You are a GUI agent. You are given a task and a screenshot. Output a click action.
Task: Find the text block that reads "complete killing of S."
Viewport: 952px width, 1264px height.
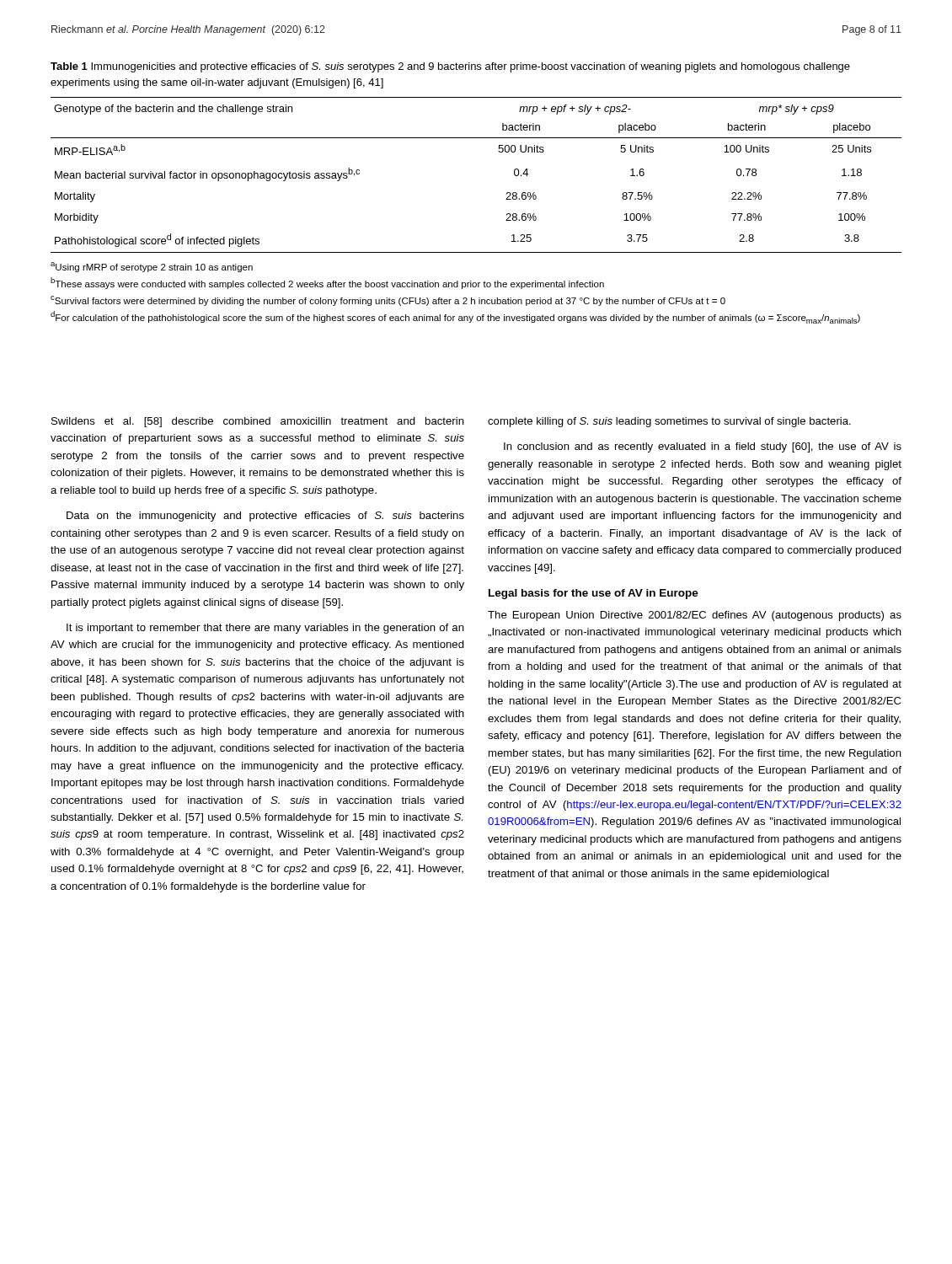695,422
